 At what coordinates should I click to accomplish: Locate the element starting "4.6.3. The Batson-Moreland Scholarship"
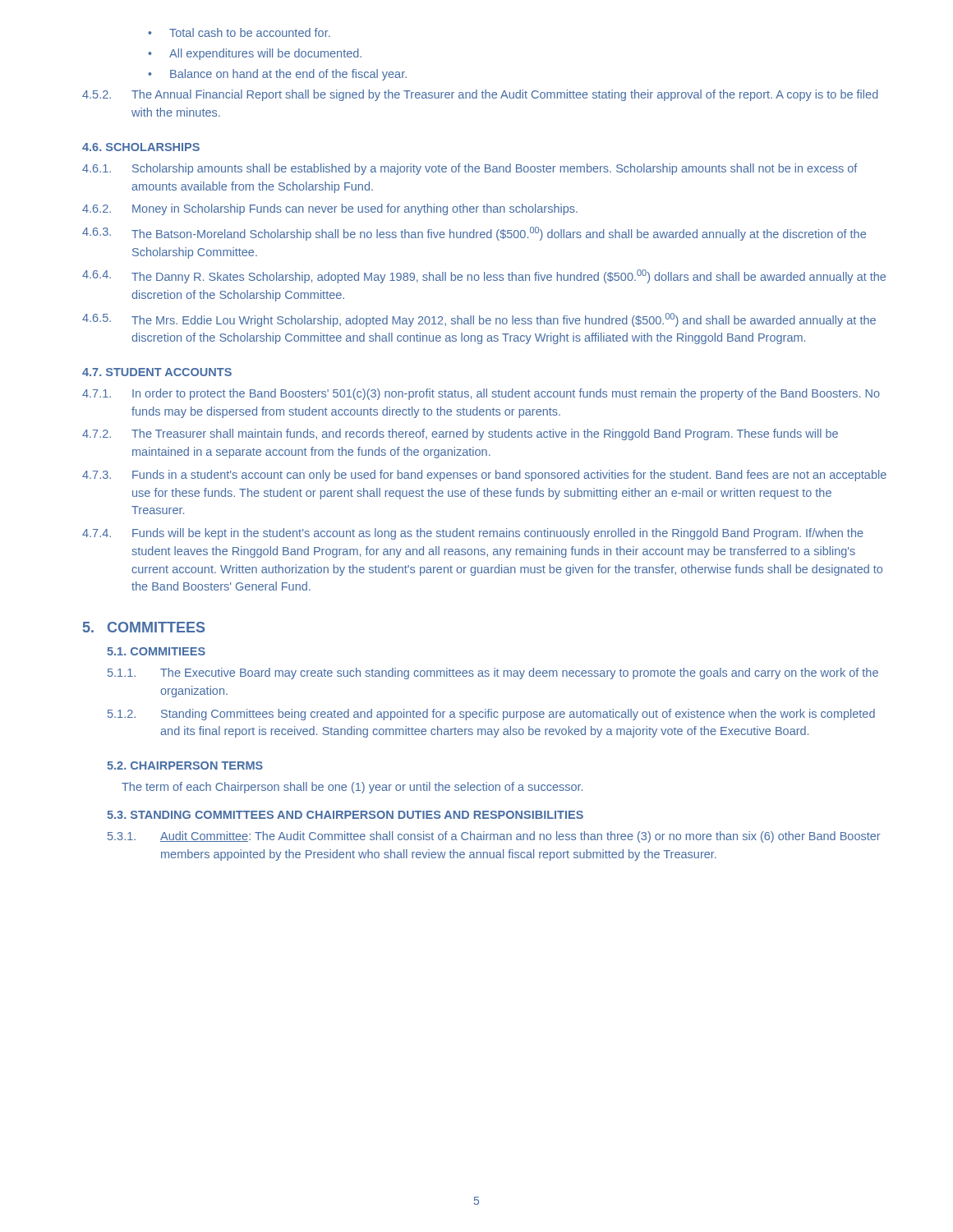point(485,242)
